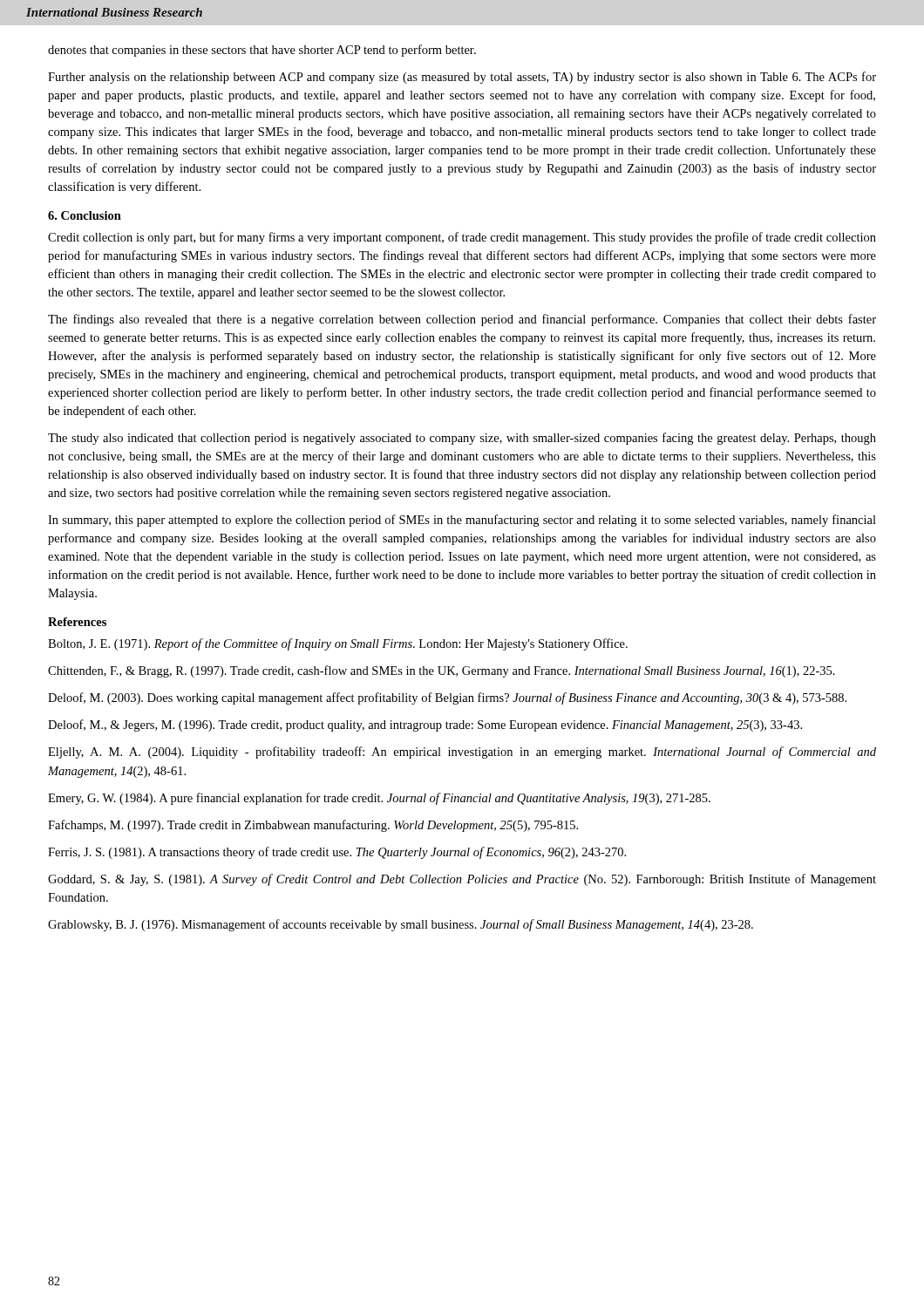
Task: Click the passage that begins "The findings also revealed that"
Action: click(x=462, y=366)
